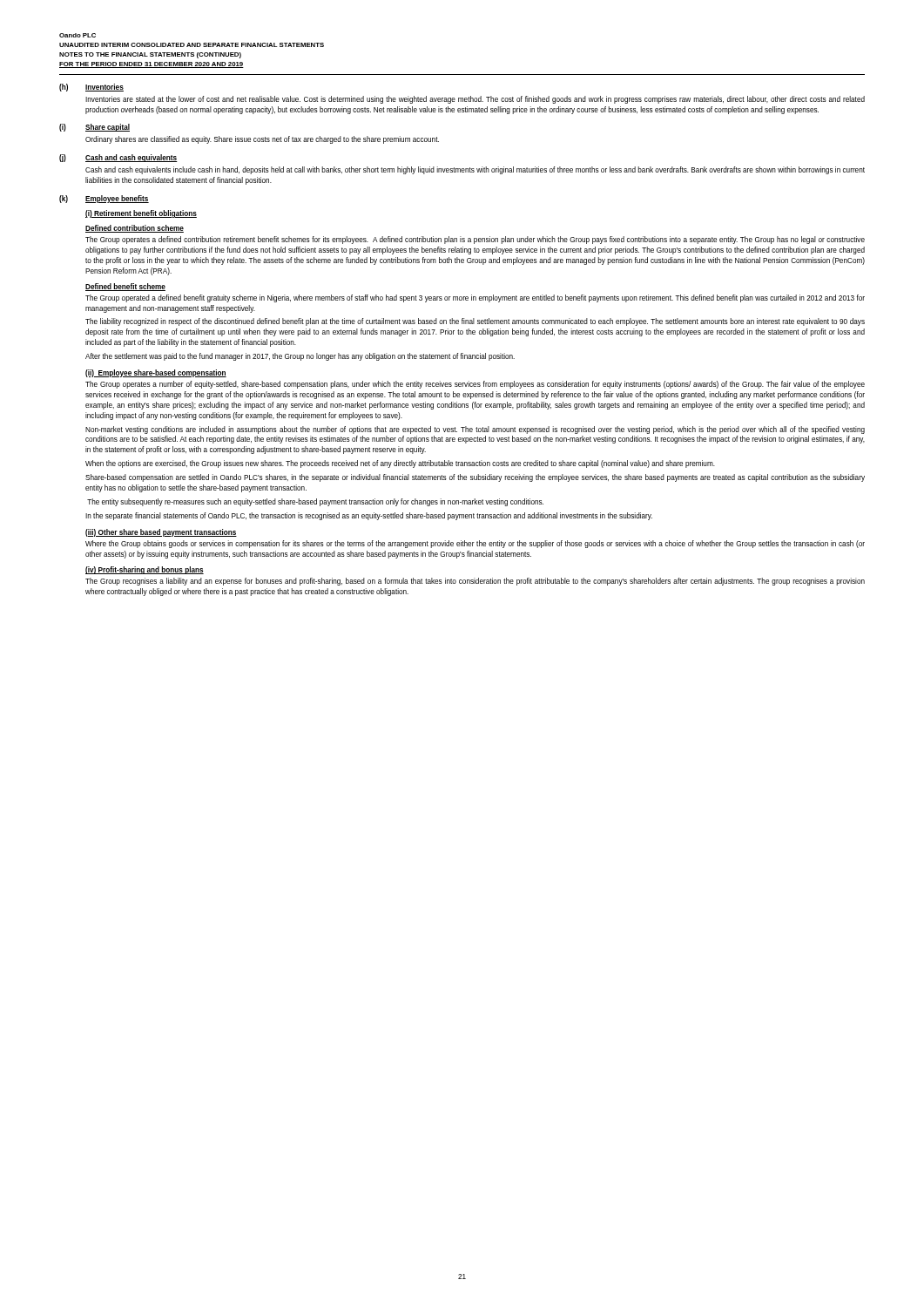This screenshot has width=924, height=1307.
Task: Point to the text block starting "(i) Retirement benefit obligations"
Action: (141, 214)
